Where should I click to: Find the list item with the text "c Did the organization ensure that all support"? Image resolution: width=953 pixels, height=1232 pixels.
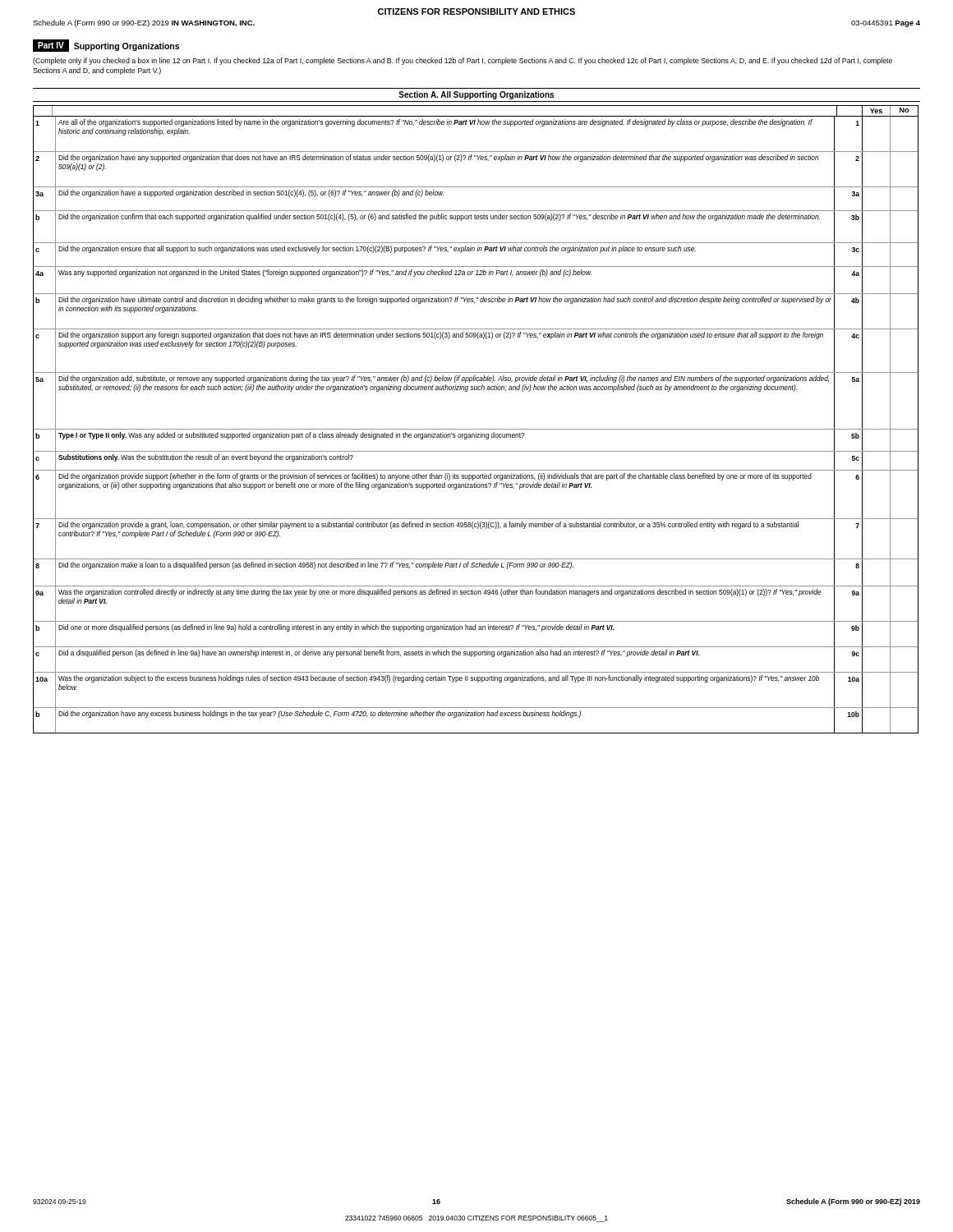coord(476,255)
